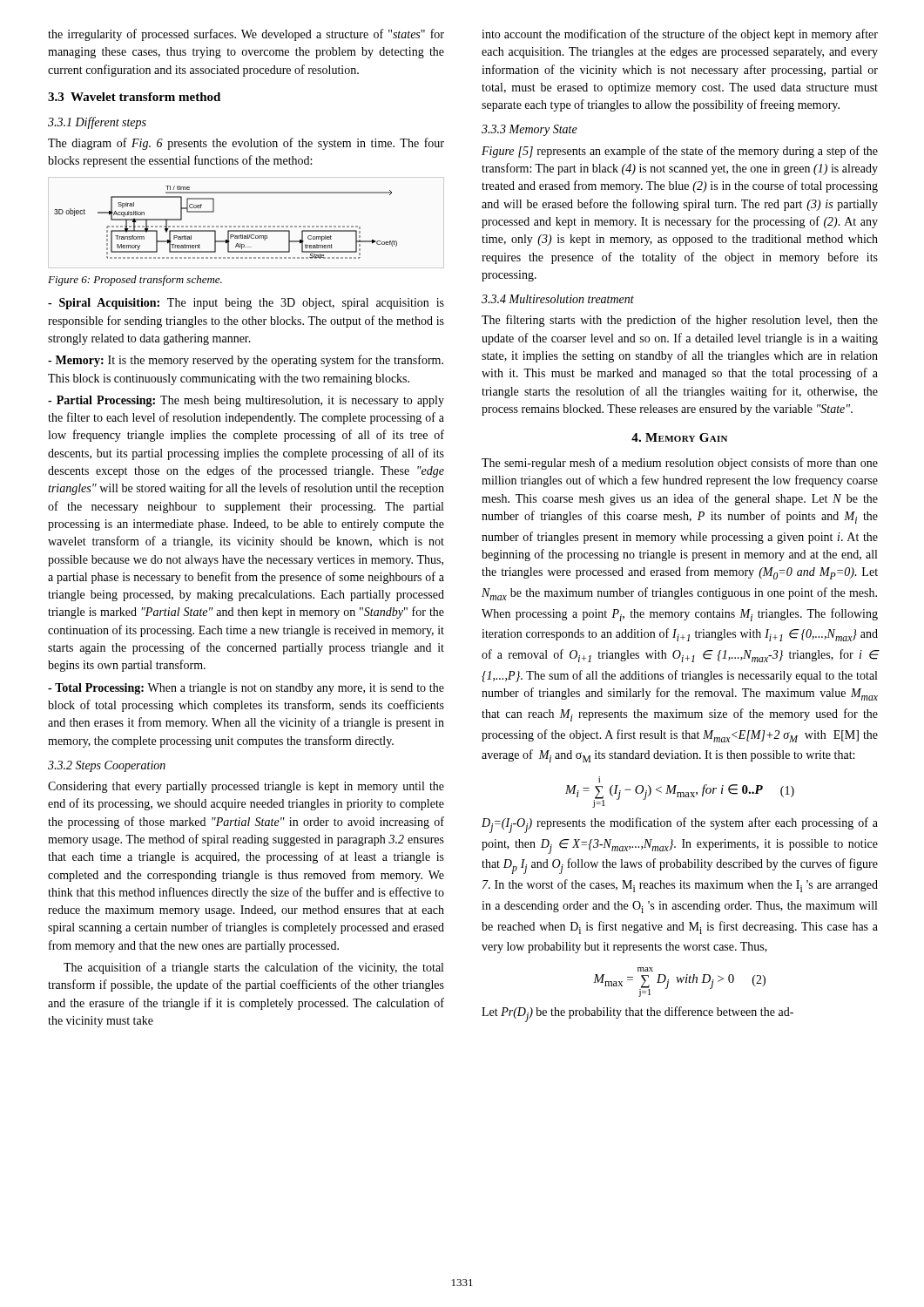Select the region starting "3.2 Steps Cooperation"
Image resolution: width=924 pixels, height=1307 pixels.
point(107,766)
